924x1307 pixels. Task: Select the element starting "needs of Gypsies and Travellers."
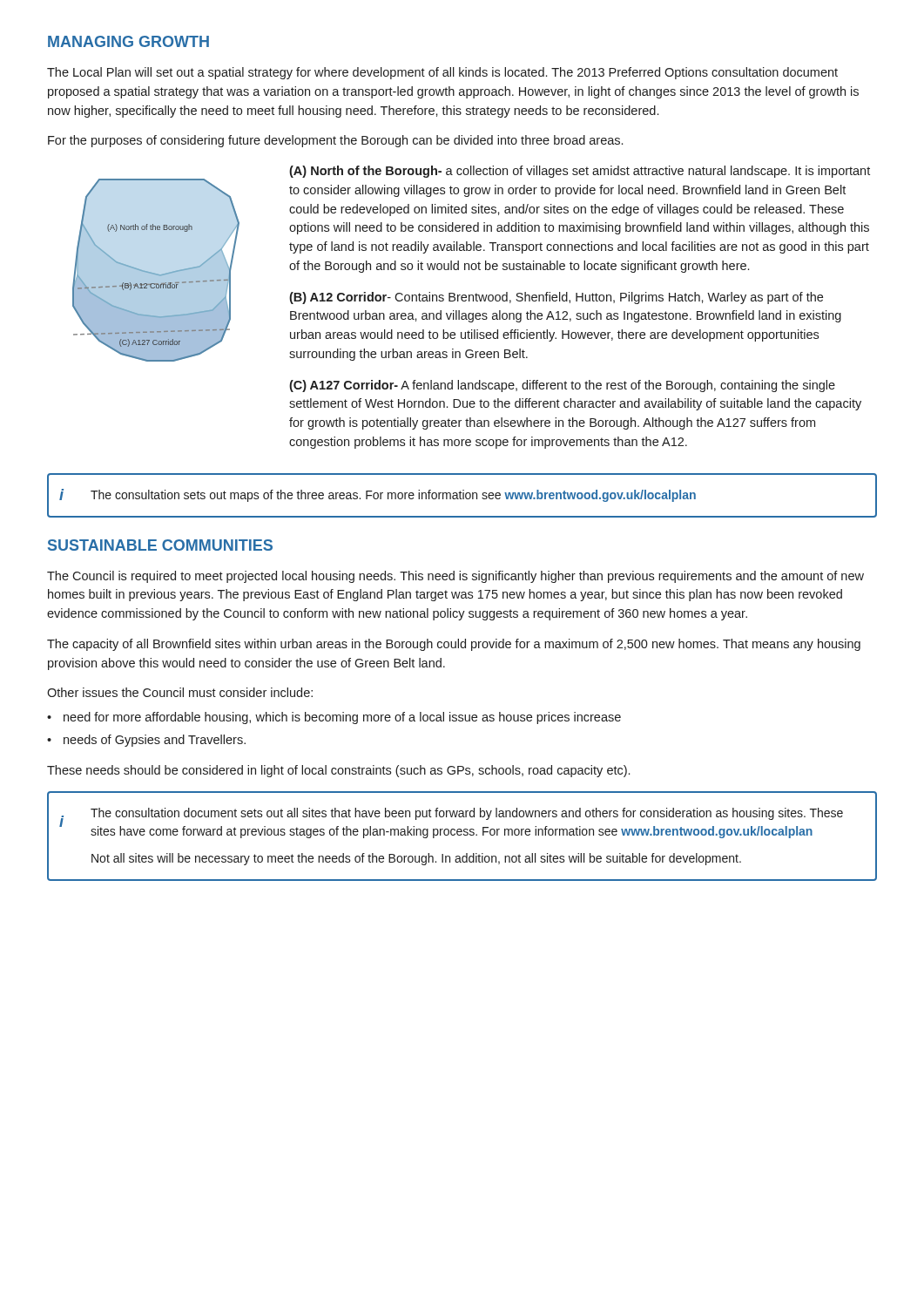point(155,740)
